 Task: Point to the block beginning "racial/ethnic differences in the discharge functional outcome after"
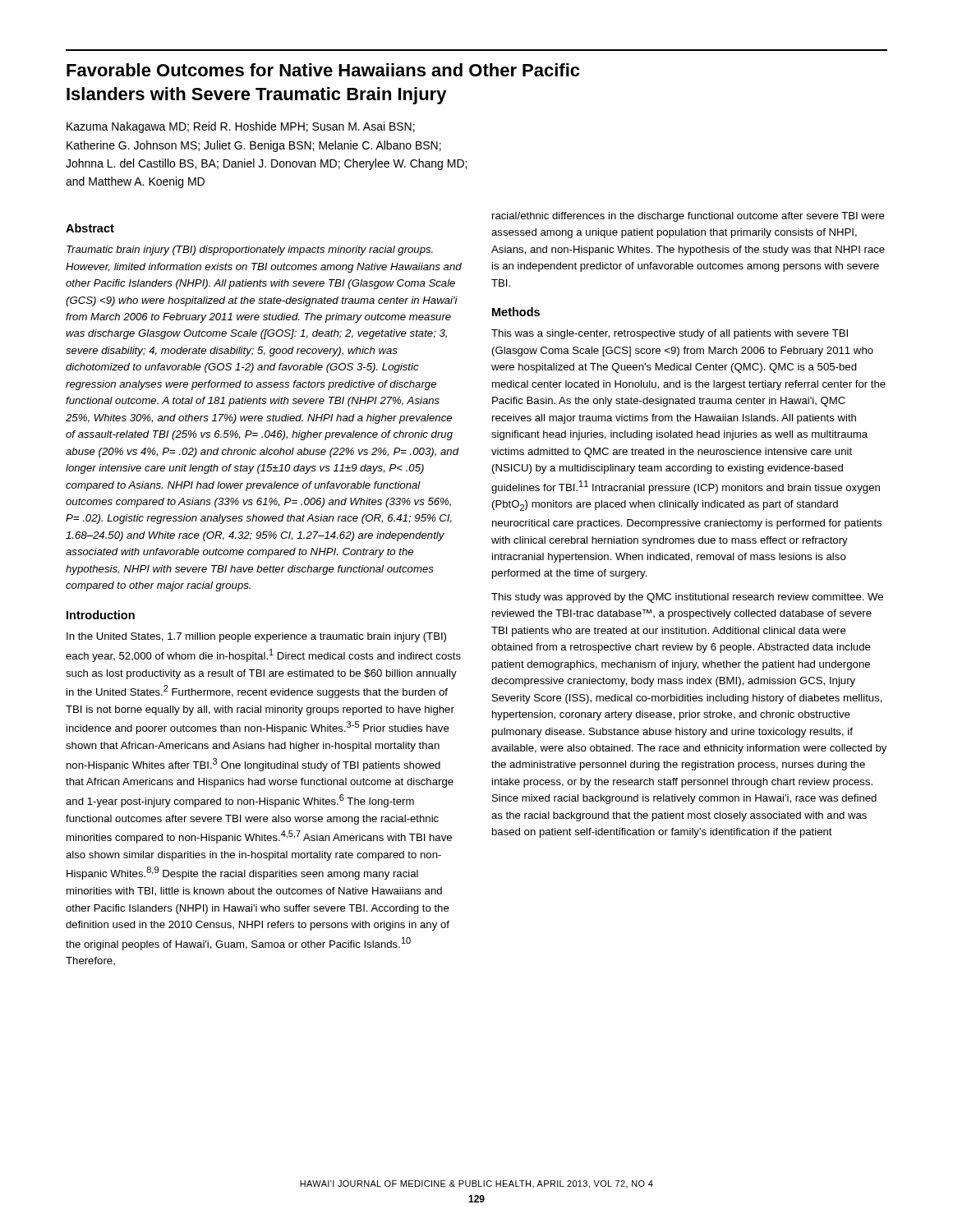pos(688,249)
